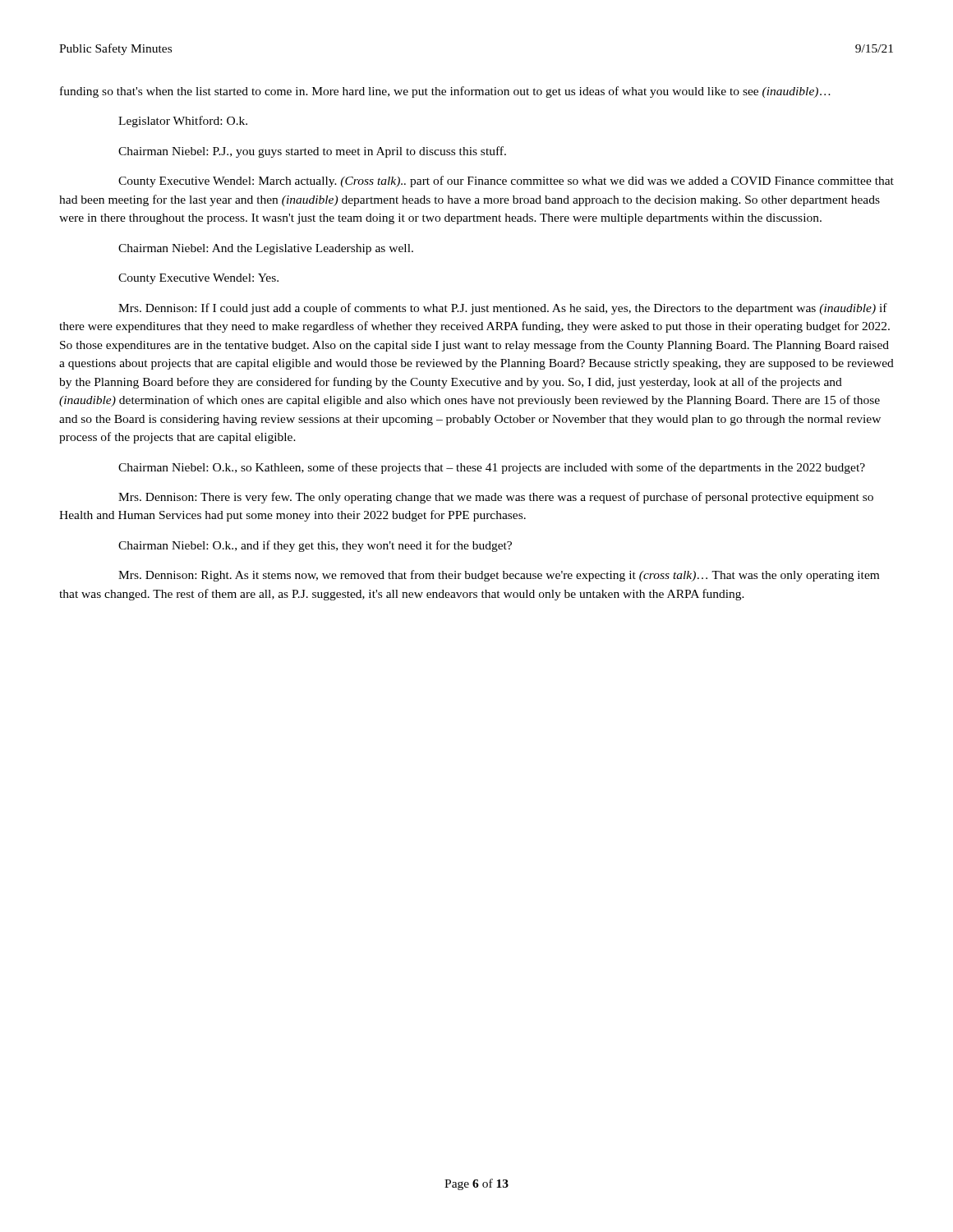953x1232 pixels.
Task: Find the text block with the text "Chairman Niebel: O.k., and if"
Action: [x=506, y=545]
